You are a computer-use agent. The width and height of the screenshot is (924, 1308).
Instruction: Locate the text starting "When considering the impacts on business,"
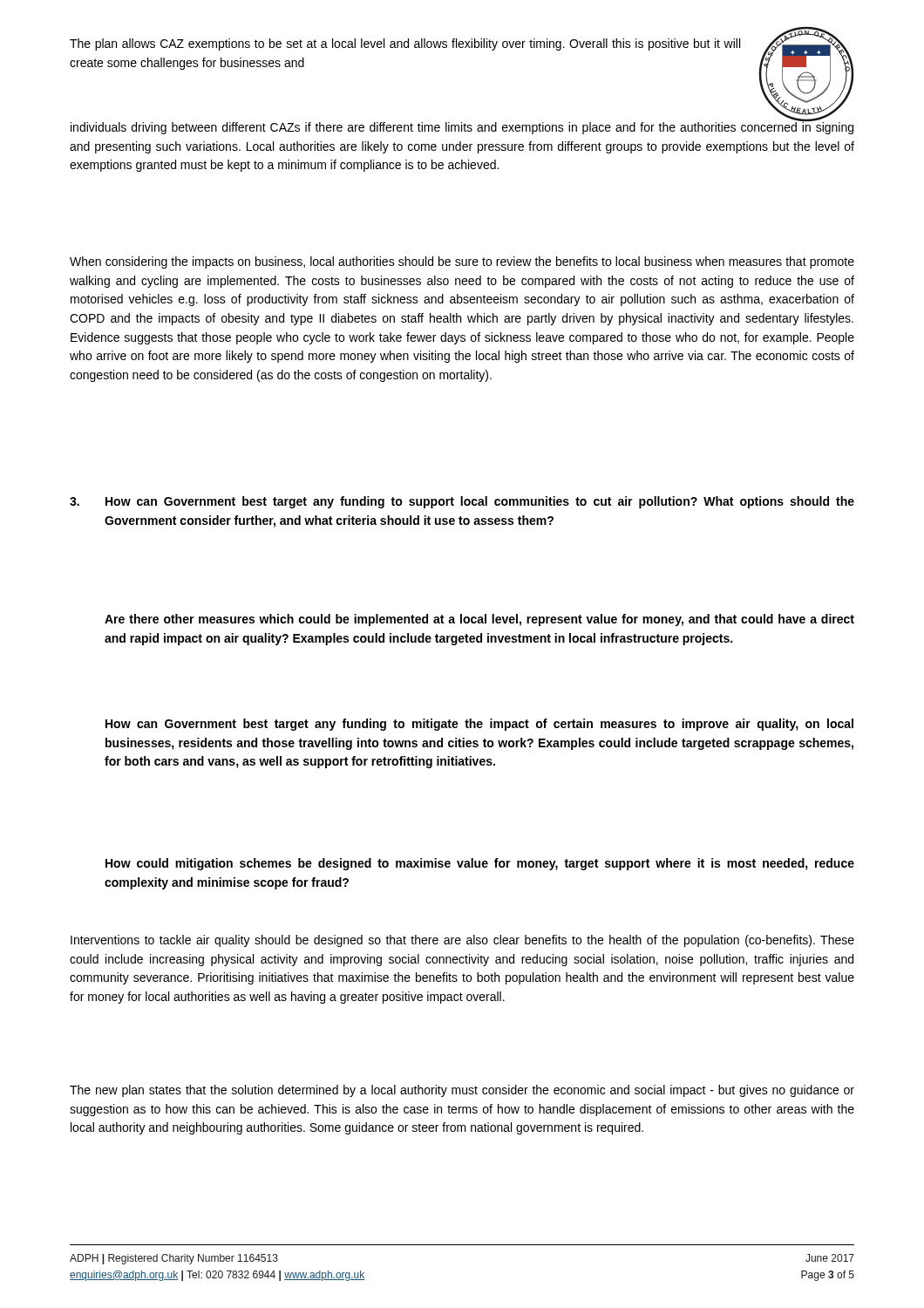pyautogui.click(x=462, y=319)
